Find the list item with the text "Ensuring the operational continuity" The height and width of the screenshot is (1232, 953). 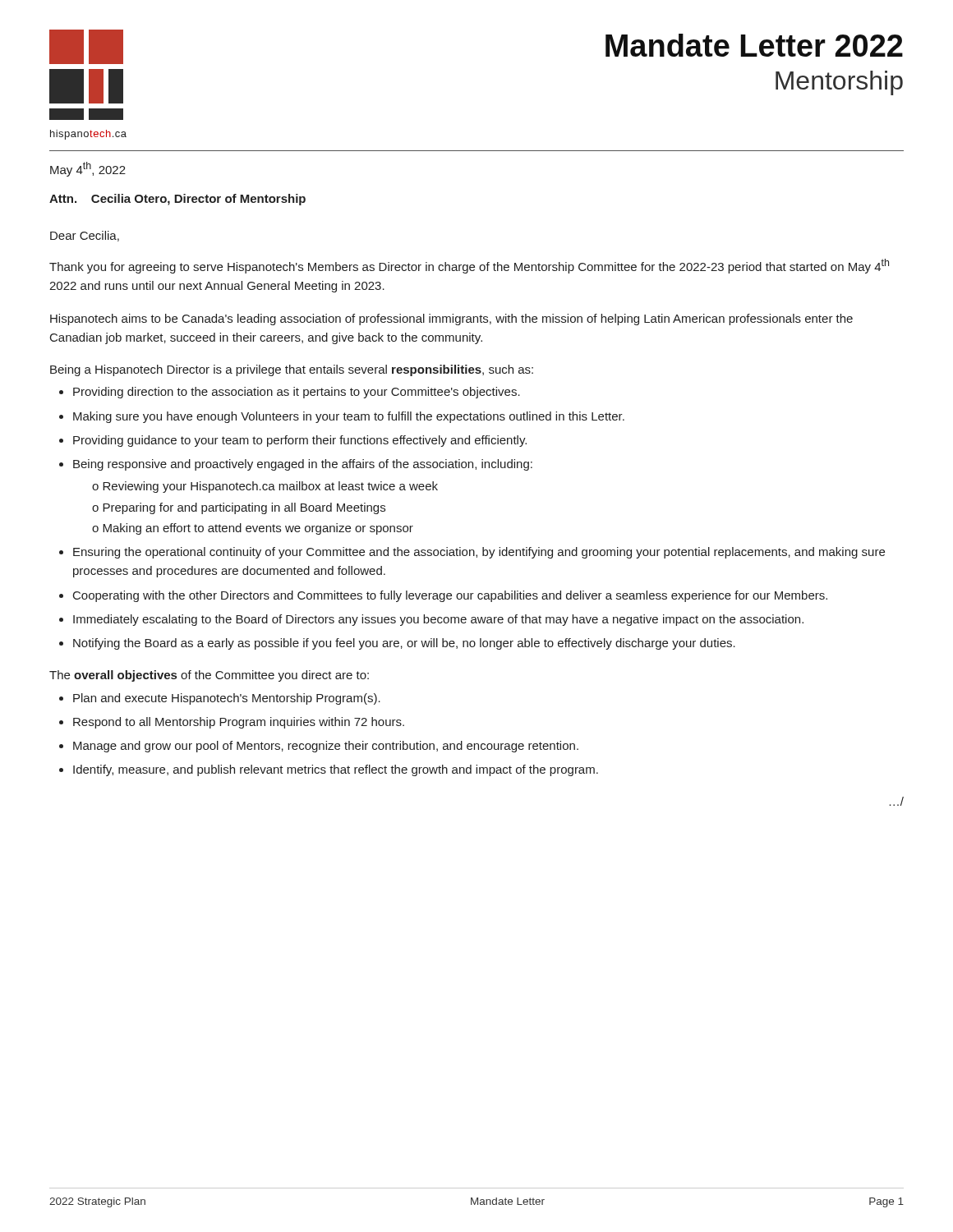tap(479, 561)
